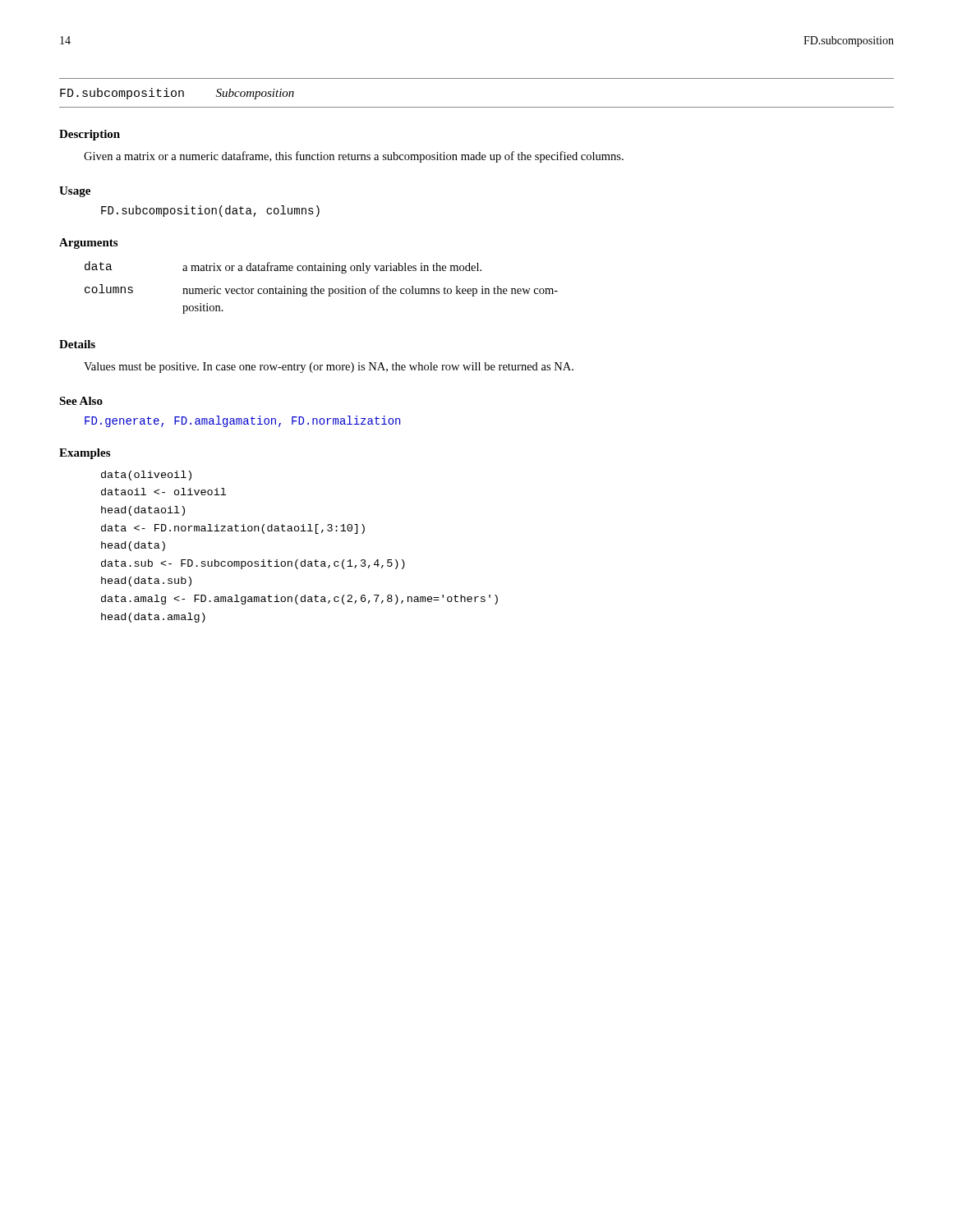Locate the text "FD.subcomposition Subcomposition"
953x1232 pixels.
coord(177,94)
